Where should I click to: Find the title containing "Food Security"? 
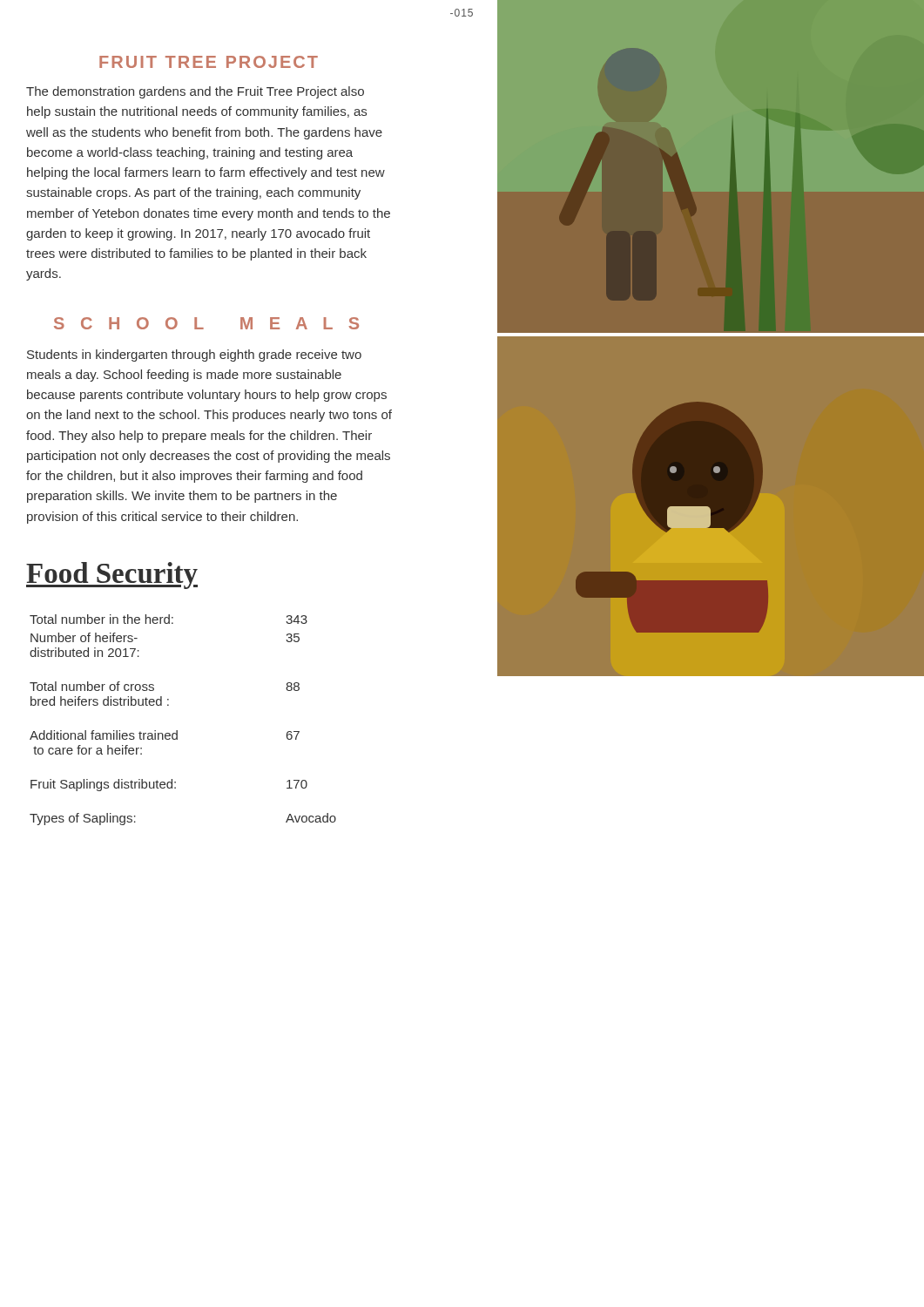coord(112,573)
